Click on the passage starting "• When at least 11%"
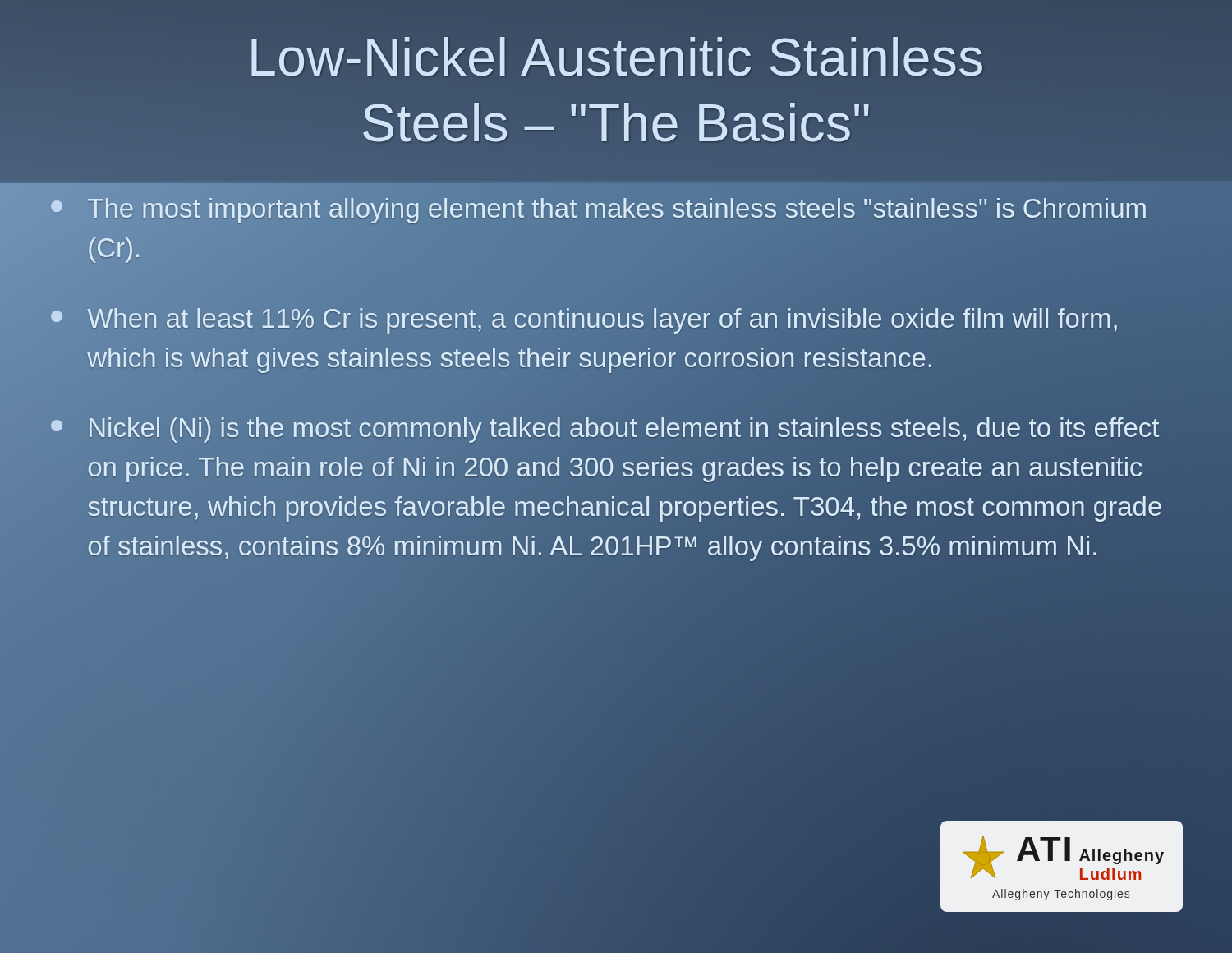The image size is (1232, 953). click(616, 338)
